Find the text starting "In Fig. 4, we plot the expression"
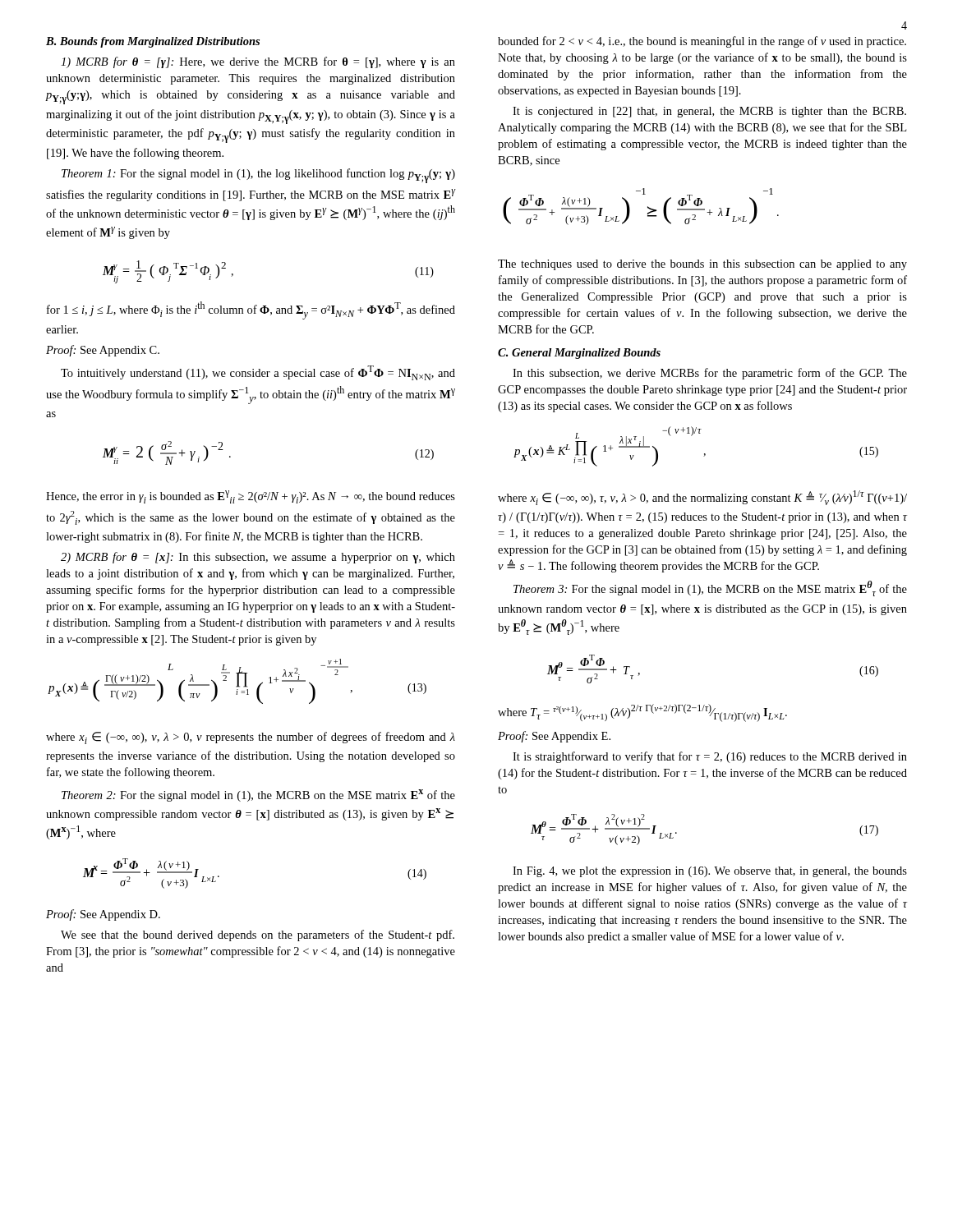Image resolution: width=953 pixels, height=1232 pixels. [702, 903]
